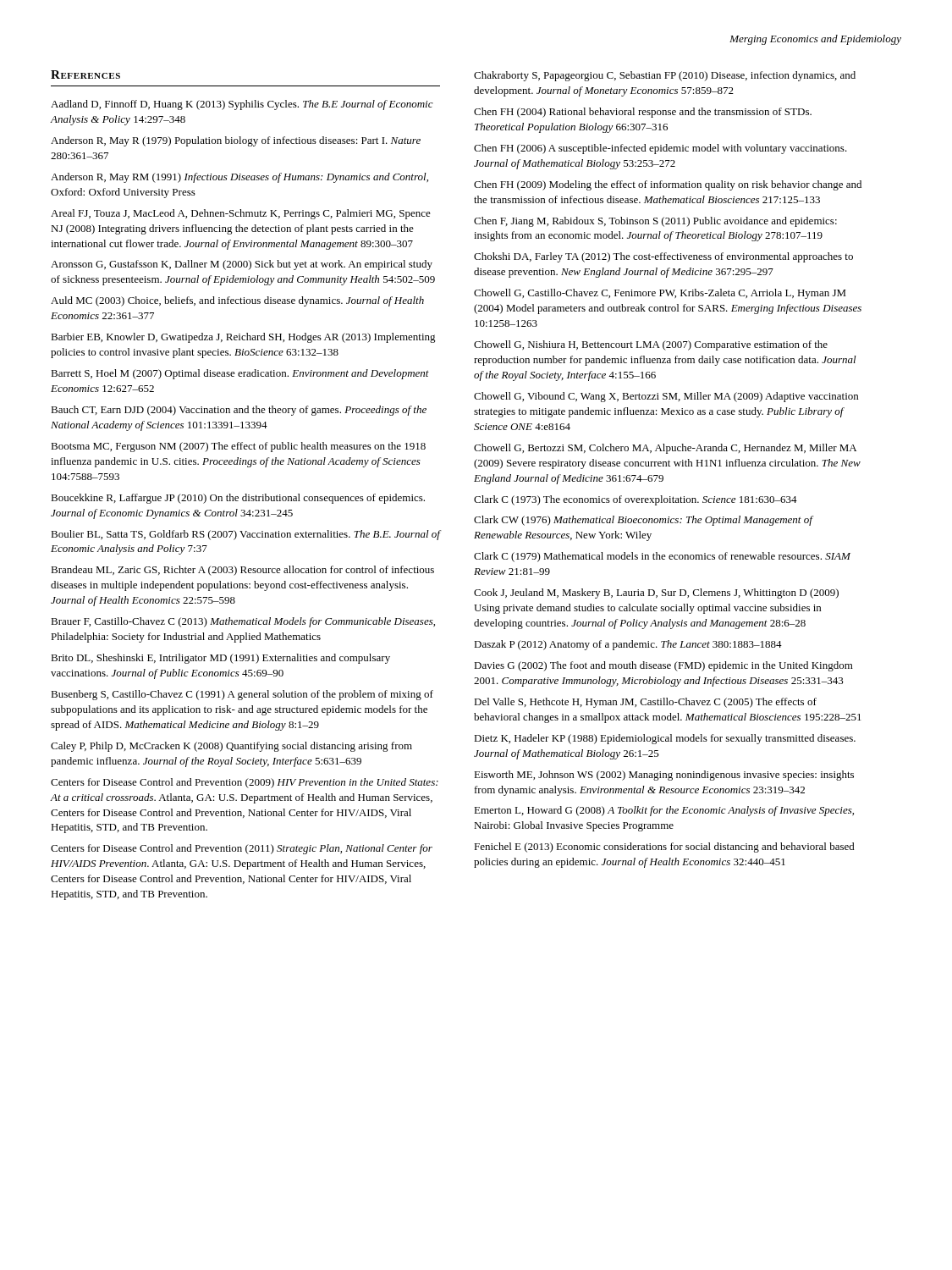Where is the passage that starts "Boucekkine R, Laffargue JP (2010) On the"?
The width and height of the screenshot is (952, 1270).
[x=238, y=505]
